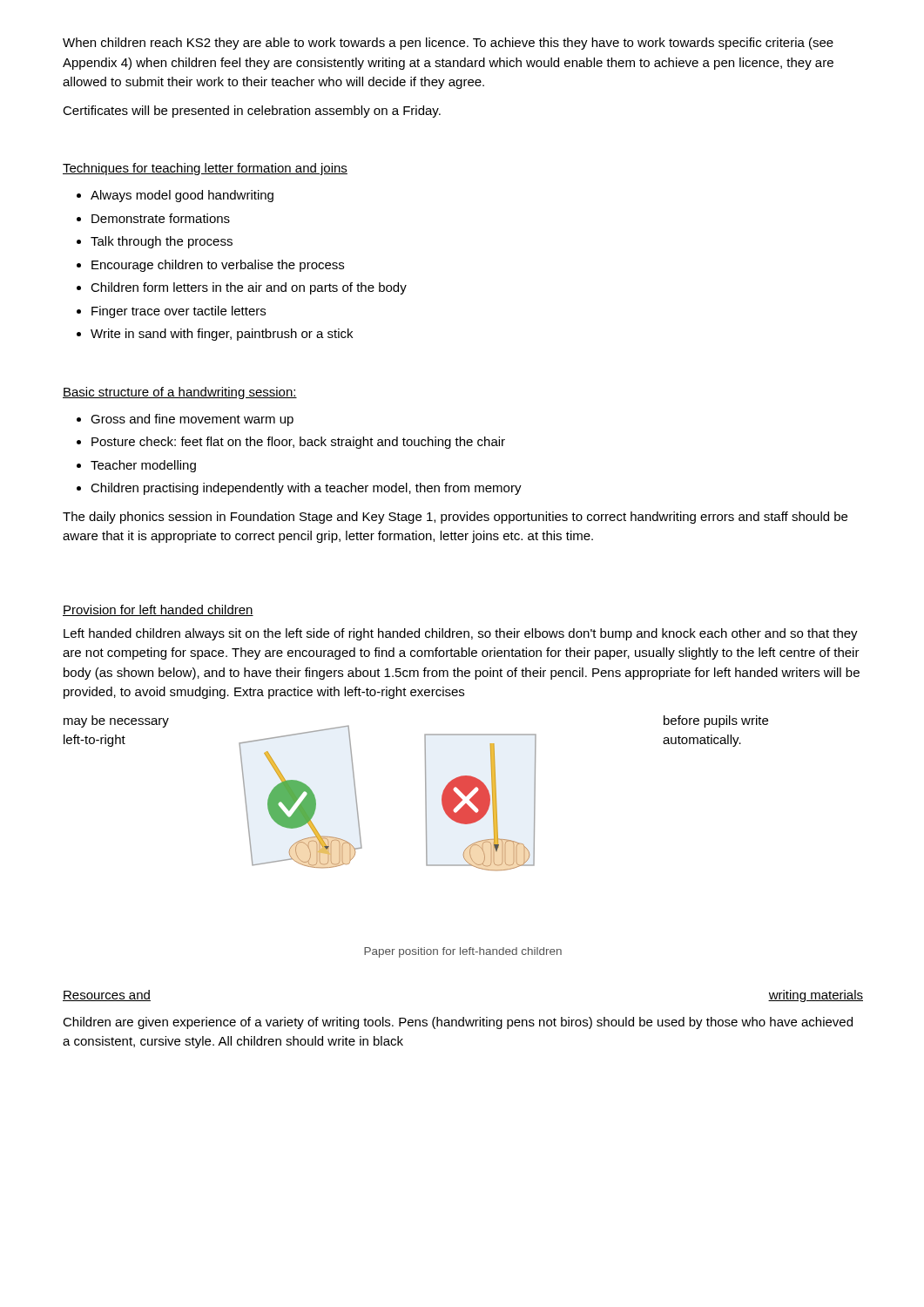Locate the illustration
This screenshot has width=924, height=1307.
(x=392, y=795)
